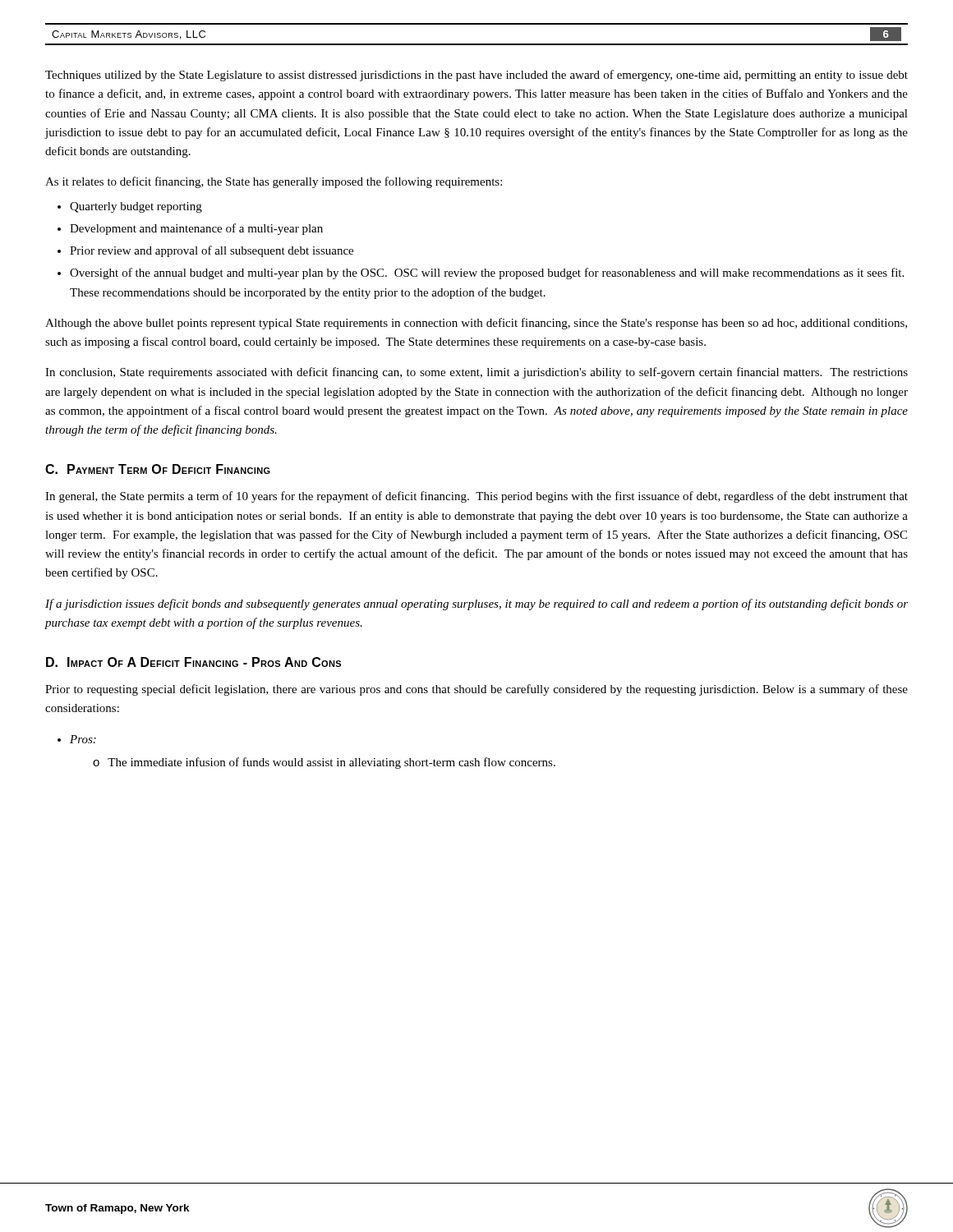Screen dimensions: 1232x953
Task: Find "Development and maintenance of a multi-year plan" on this page
Action: tap(196, 228)
